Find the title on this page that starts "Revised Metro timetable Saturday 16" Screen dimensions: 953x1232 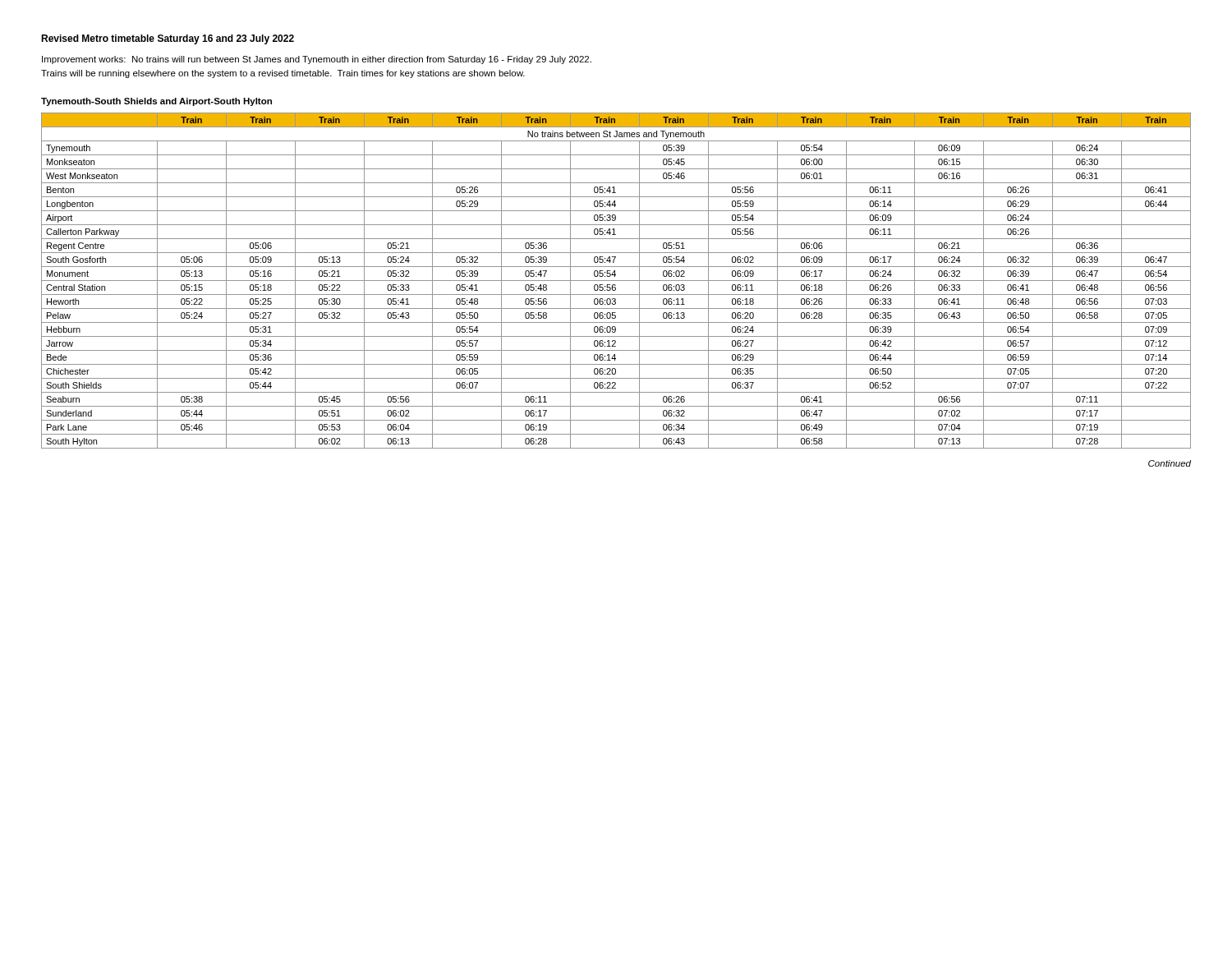168,39
